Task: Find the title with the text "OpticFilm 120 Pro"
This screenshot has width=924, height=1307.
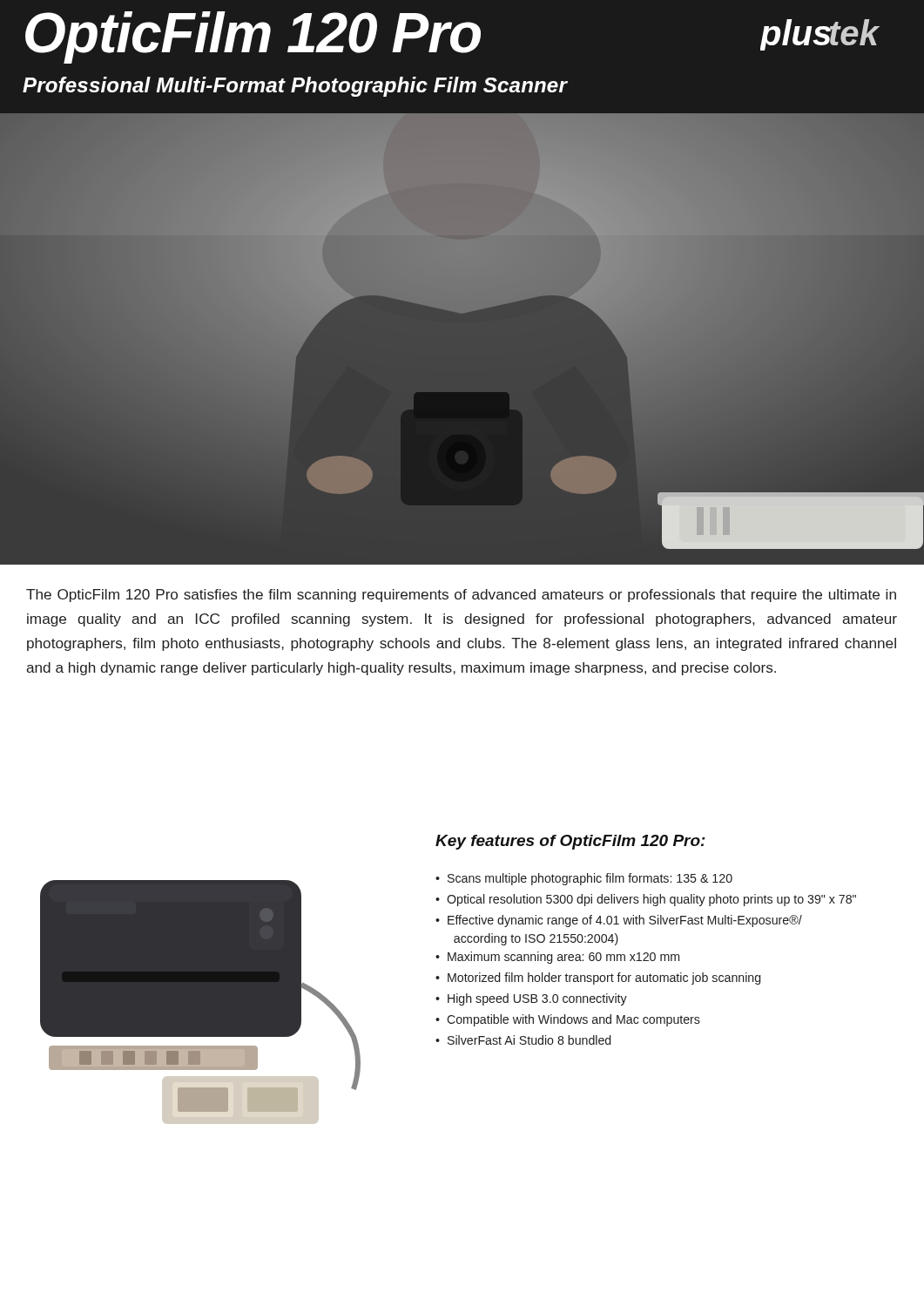Action: pyautogui.click(x=252, y=33)
